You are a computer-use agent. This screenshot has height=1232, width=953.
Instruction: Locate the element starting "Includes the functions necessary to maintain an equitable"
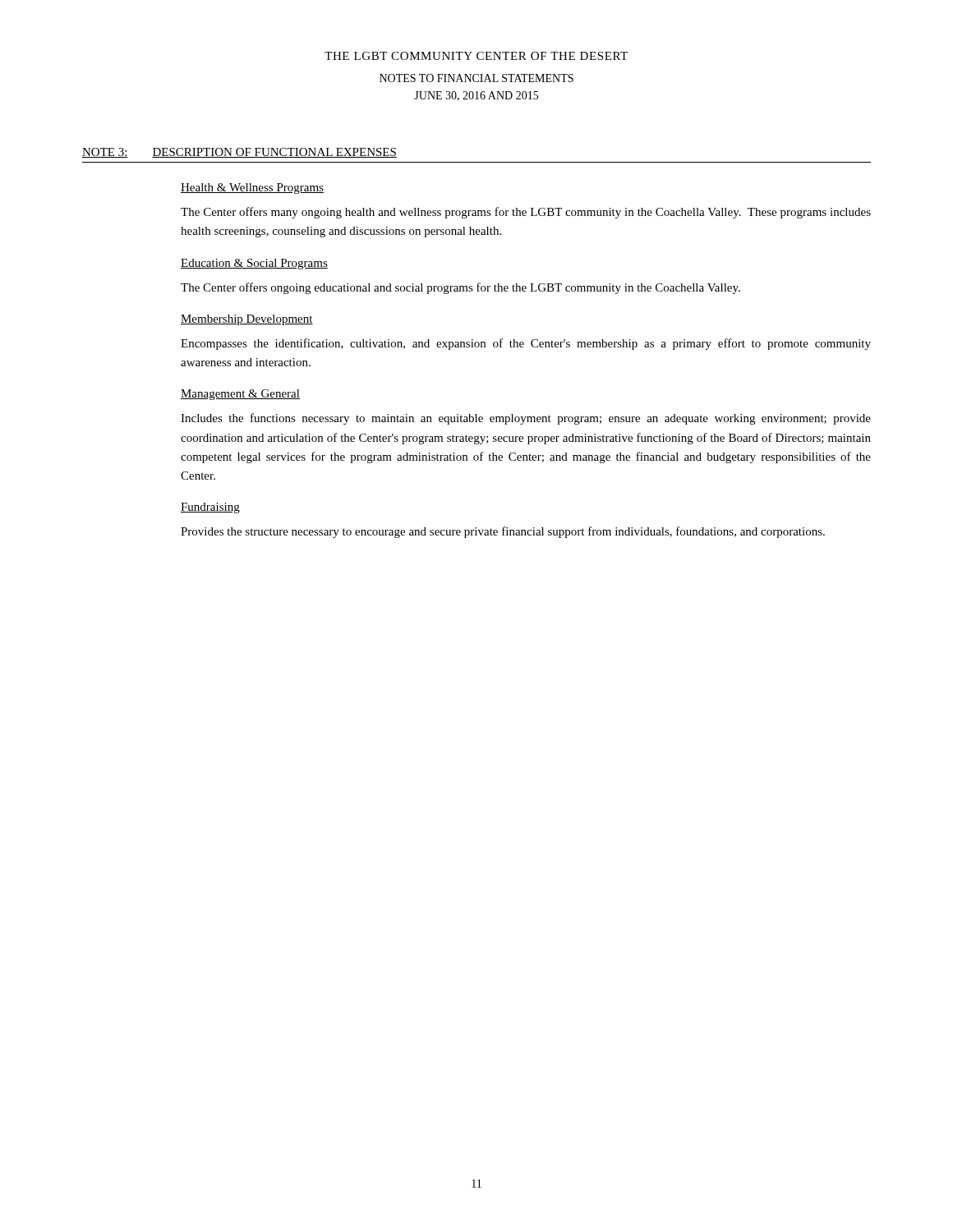click(x=526, y=447)
